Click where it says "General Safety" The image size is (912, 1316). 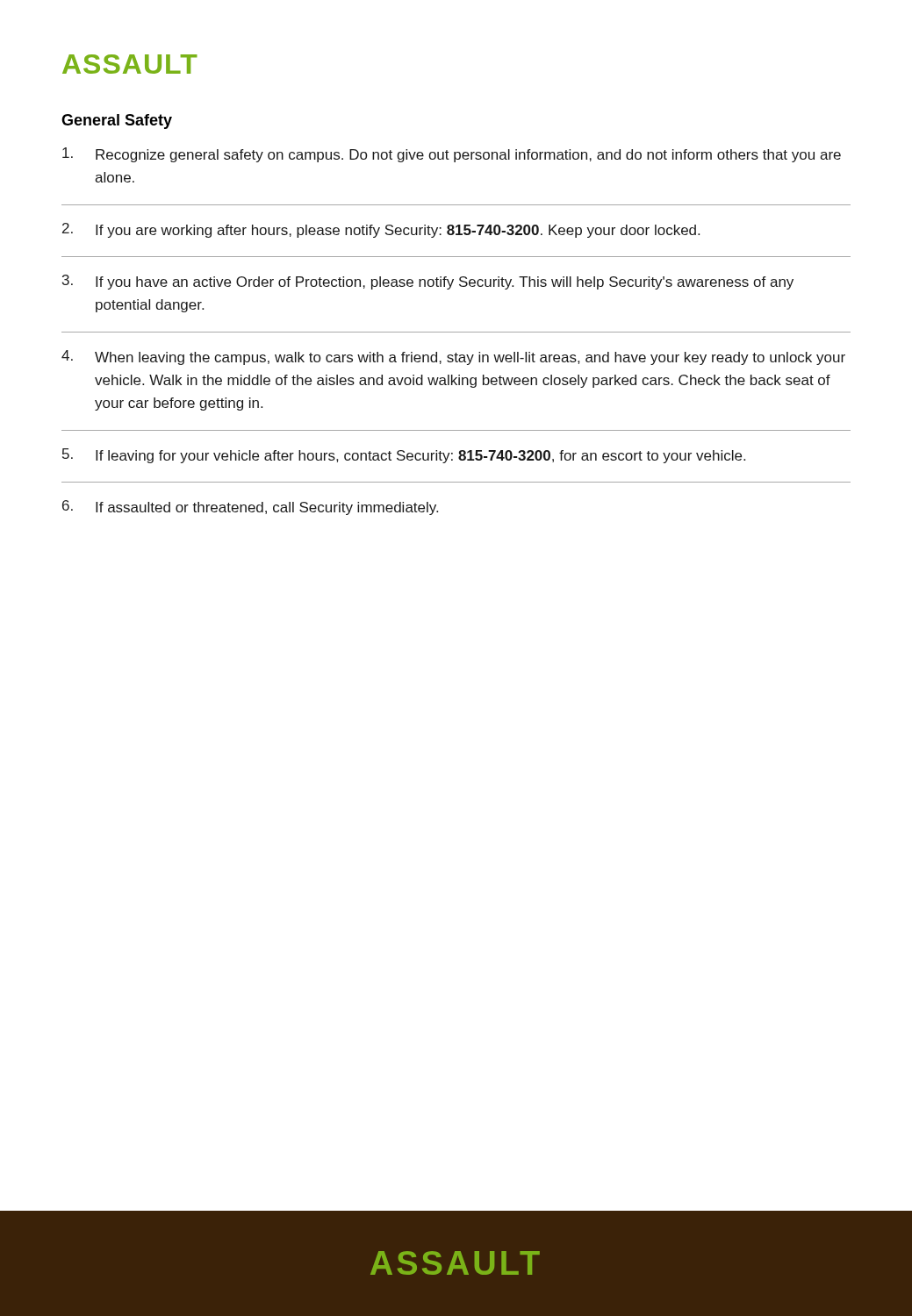coord(117,120)
